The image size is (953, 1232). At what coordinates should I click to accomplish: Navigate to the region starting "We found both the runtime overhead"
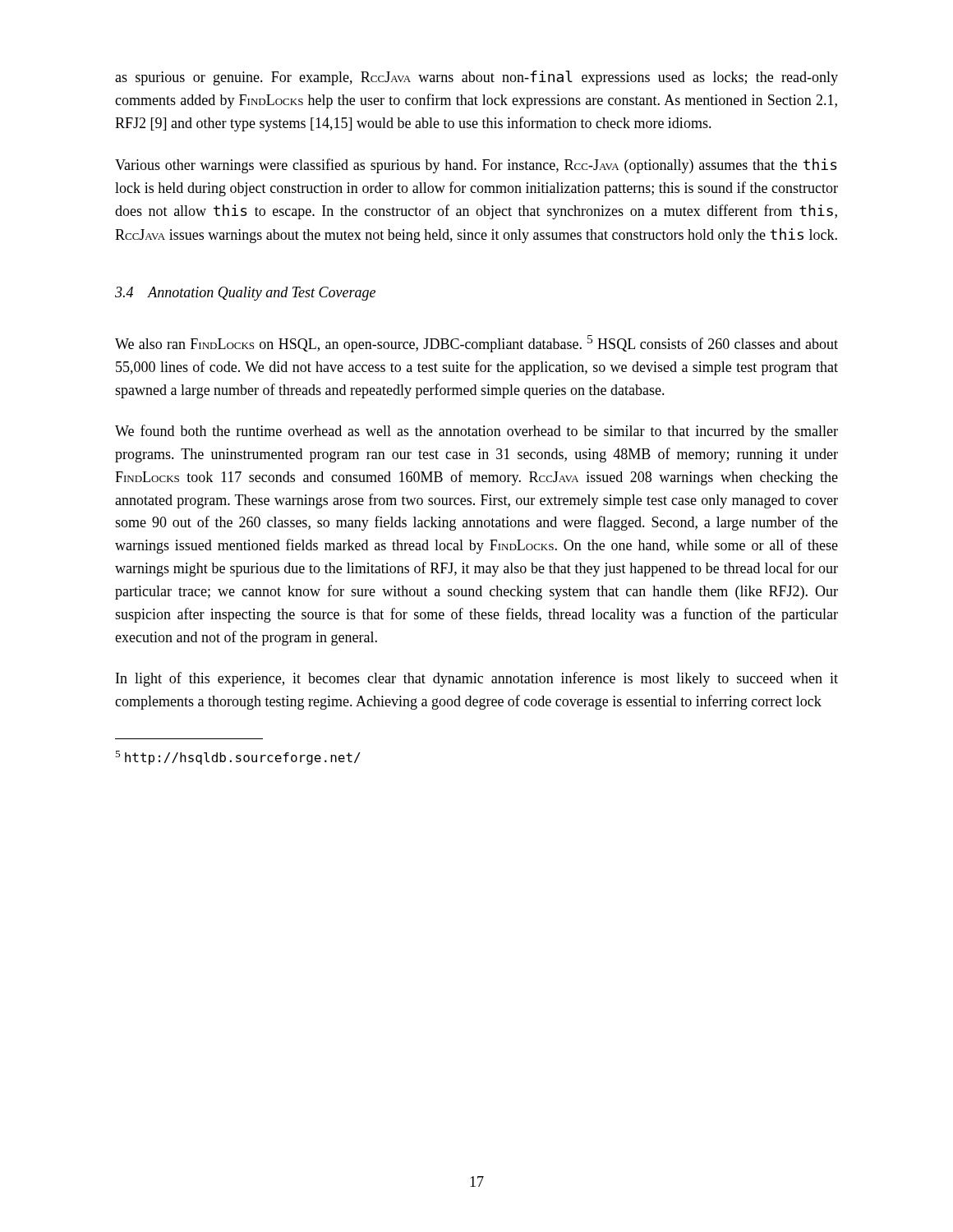click(x=476, y=535)
